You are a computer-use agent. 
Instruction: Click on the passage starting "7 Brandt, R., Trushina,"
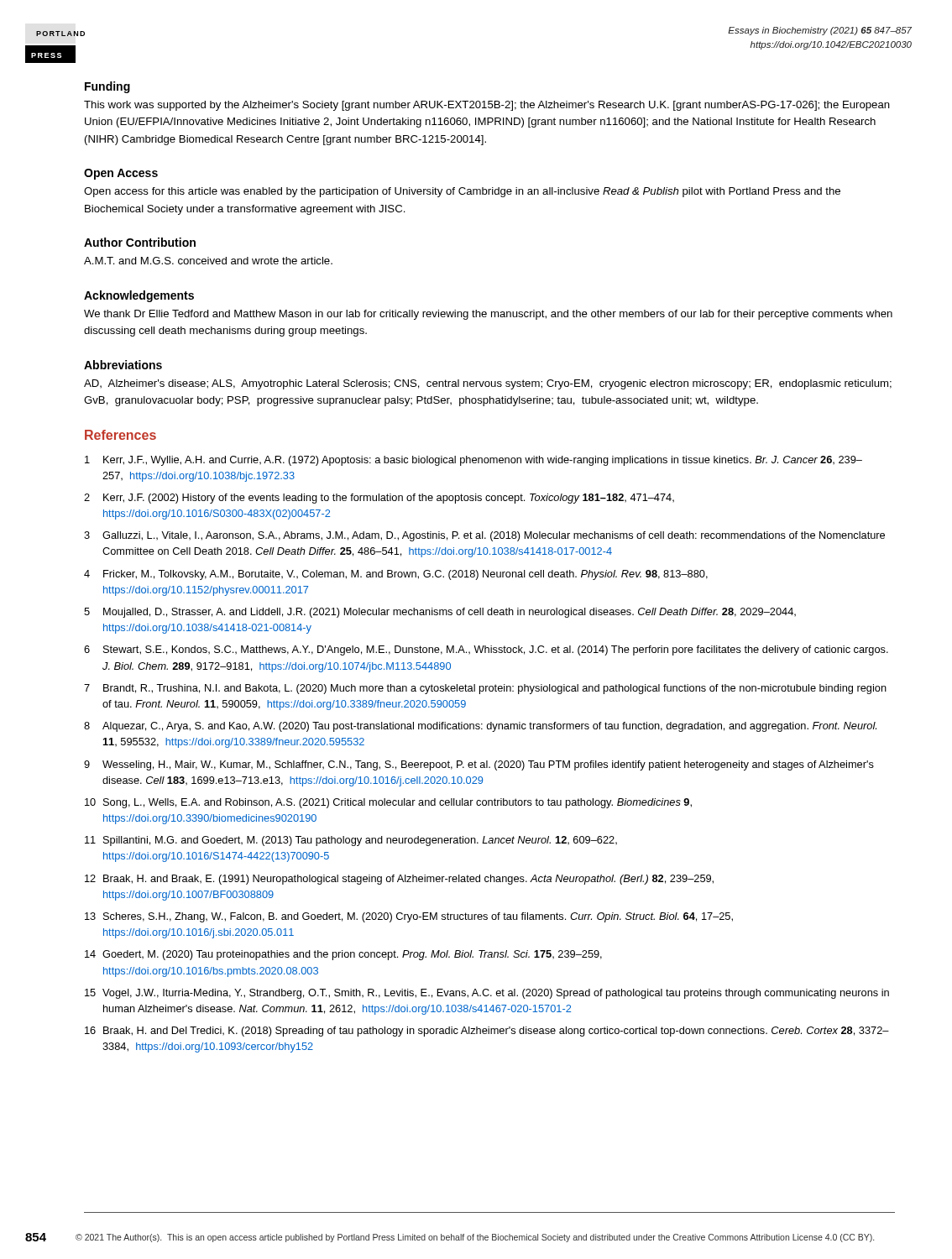pos(489,696)
